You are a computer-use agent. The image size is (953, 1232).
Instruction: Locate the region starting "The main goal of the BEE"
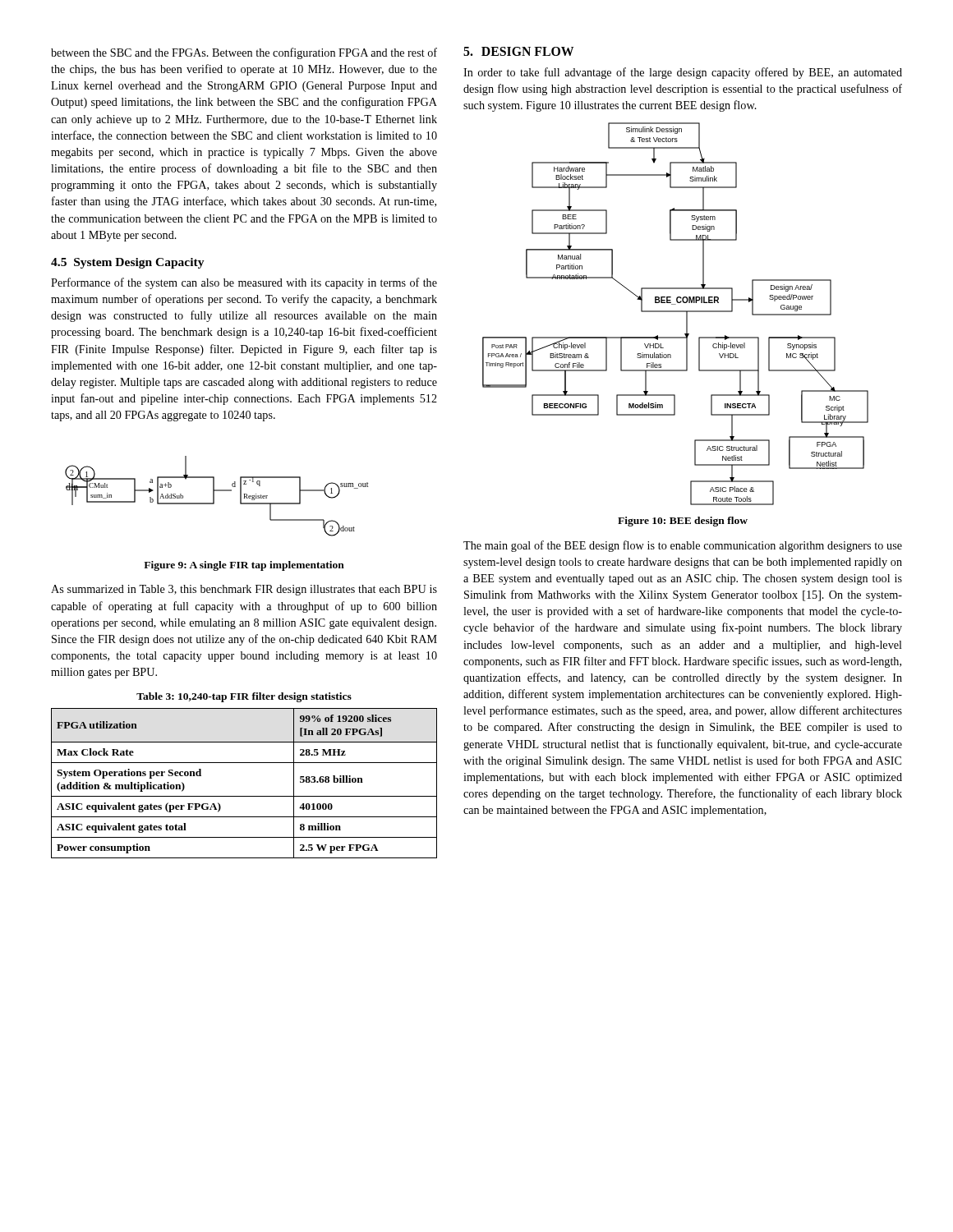pyautogui.click(x=683, y=678)
